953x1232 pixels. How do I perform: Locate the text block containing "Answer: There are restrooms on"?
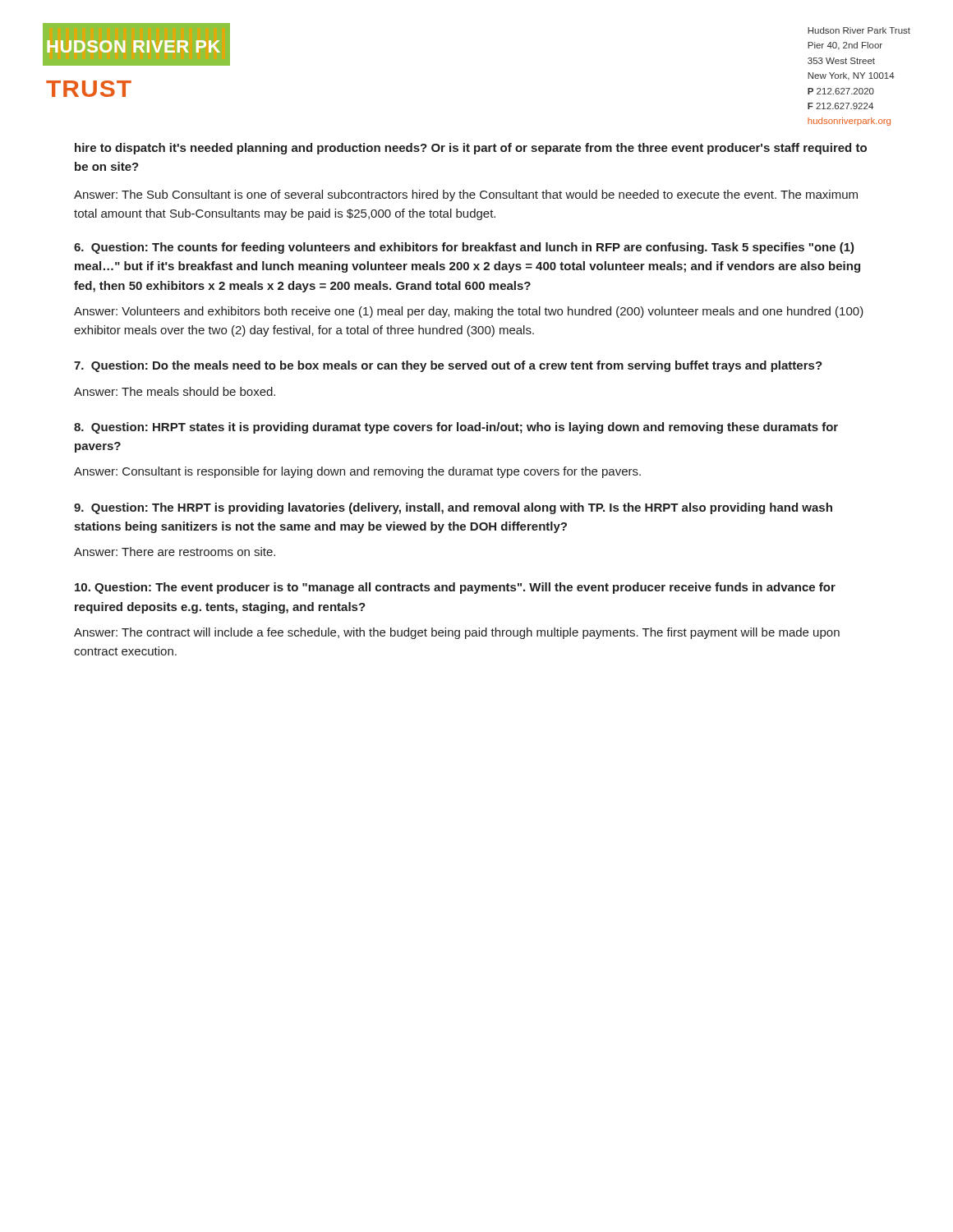175,552
